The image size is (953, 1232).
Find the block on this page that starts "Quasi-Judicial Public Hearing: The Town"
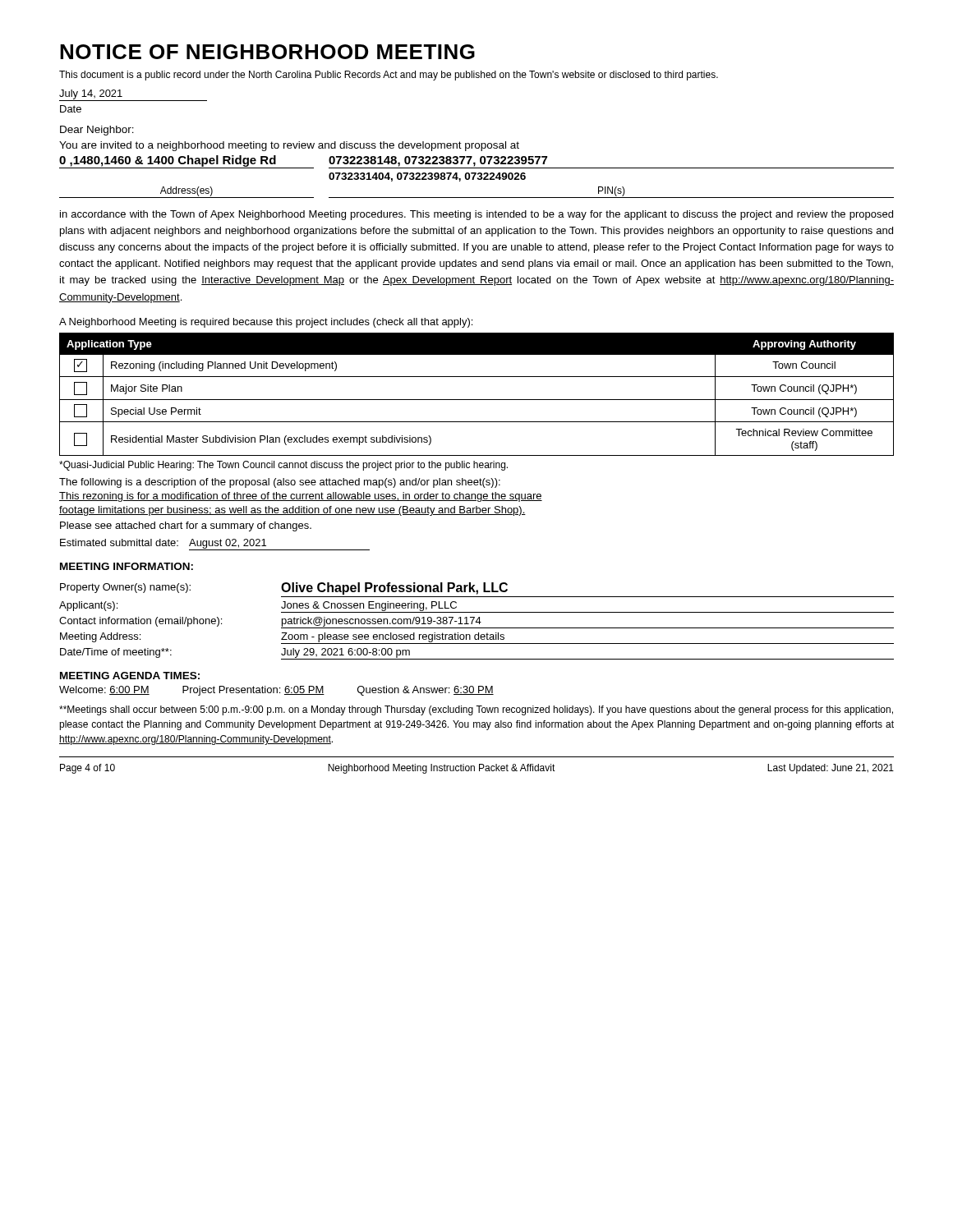(x=284, y=465)
